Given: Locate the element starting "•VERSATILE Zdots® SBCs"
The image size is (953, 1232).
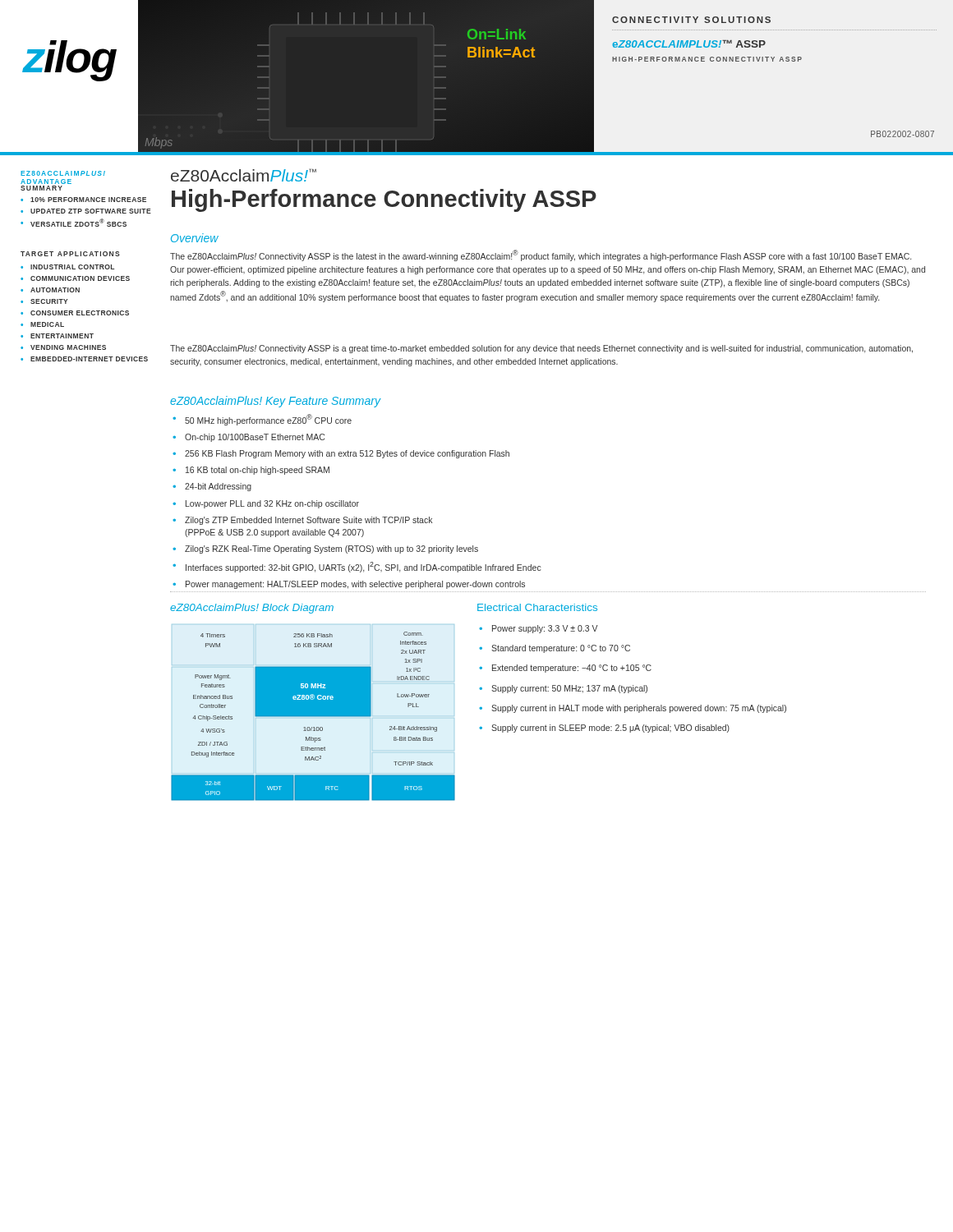Looking at the screenshot, I should click(74, 223).
